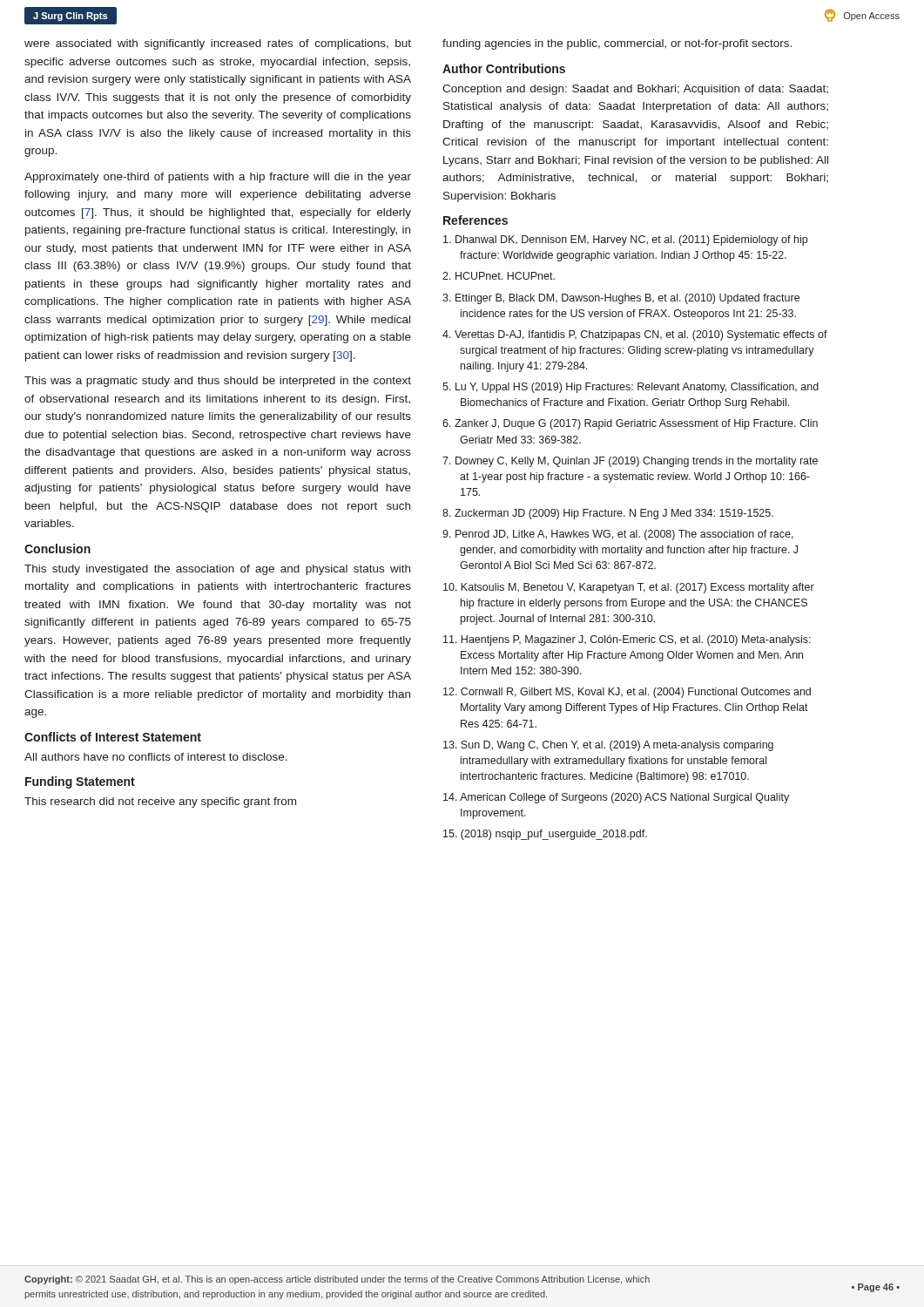Click on the list item containing "10. Katsoulis M, Benetou V, Karapetyan"

click(x=628, y=603)
